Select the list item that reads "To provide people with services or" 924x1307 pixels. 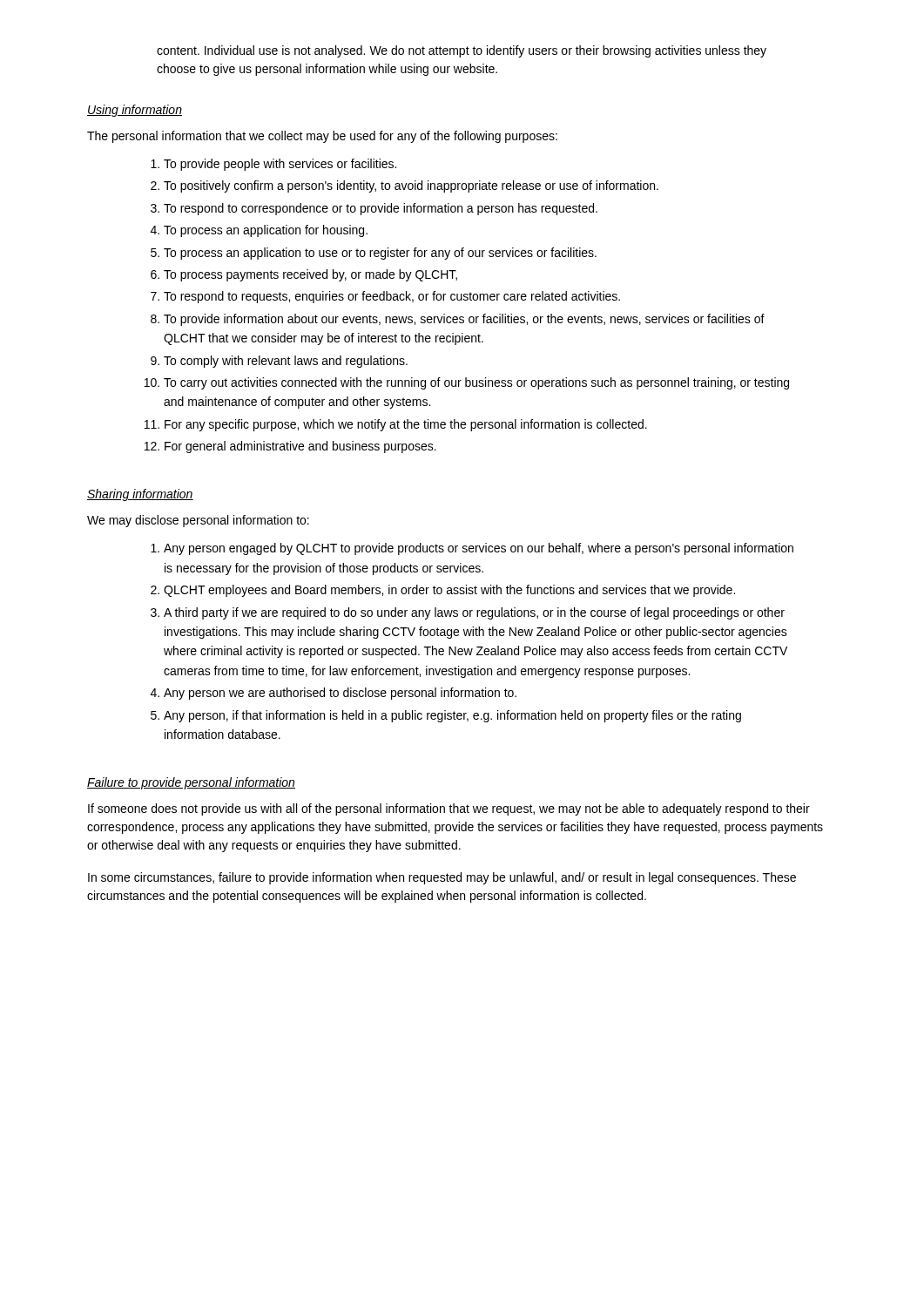(x=471, y=305)
